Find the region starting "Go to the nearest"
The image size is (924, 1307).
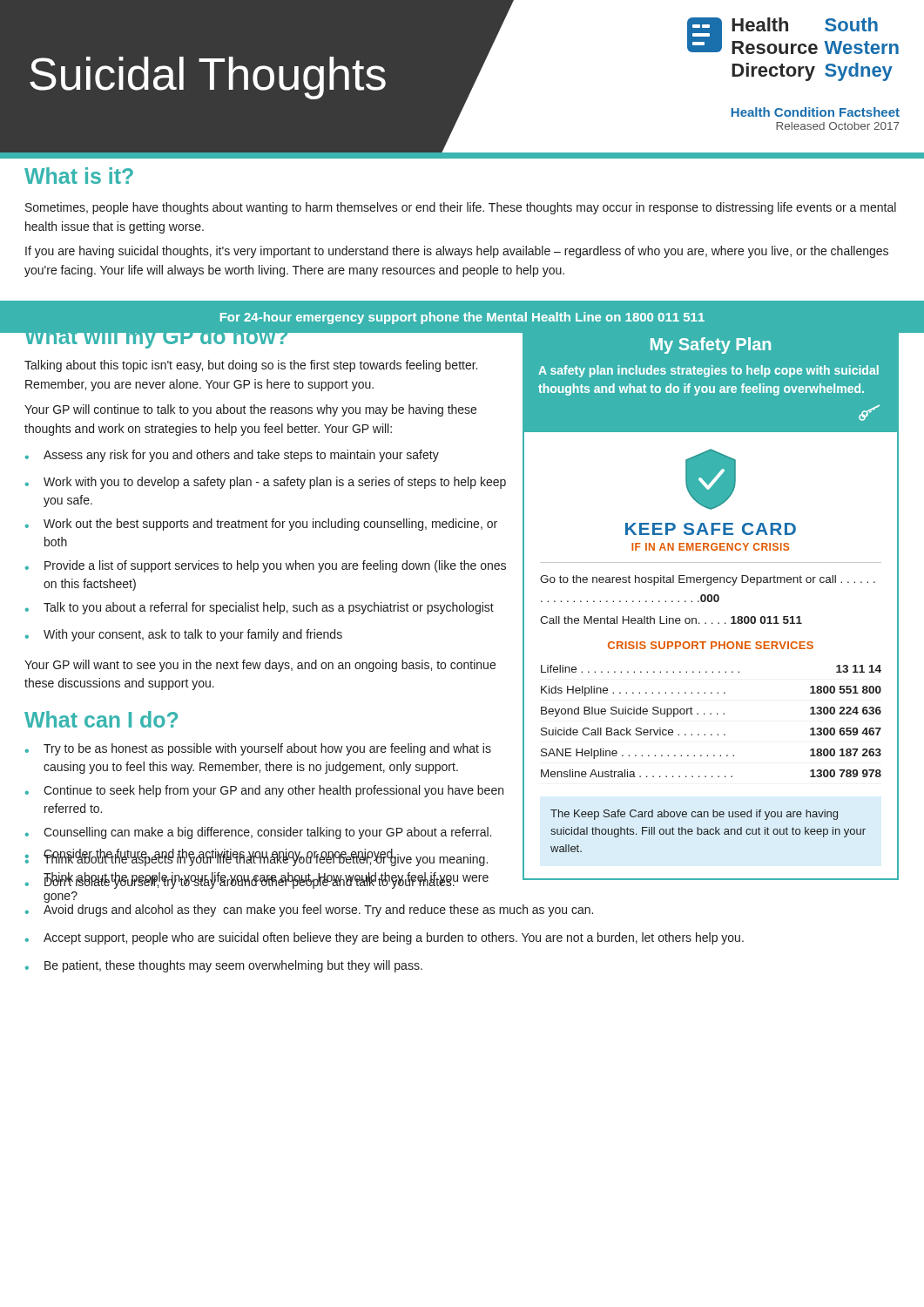coord(708,588)
